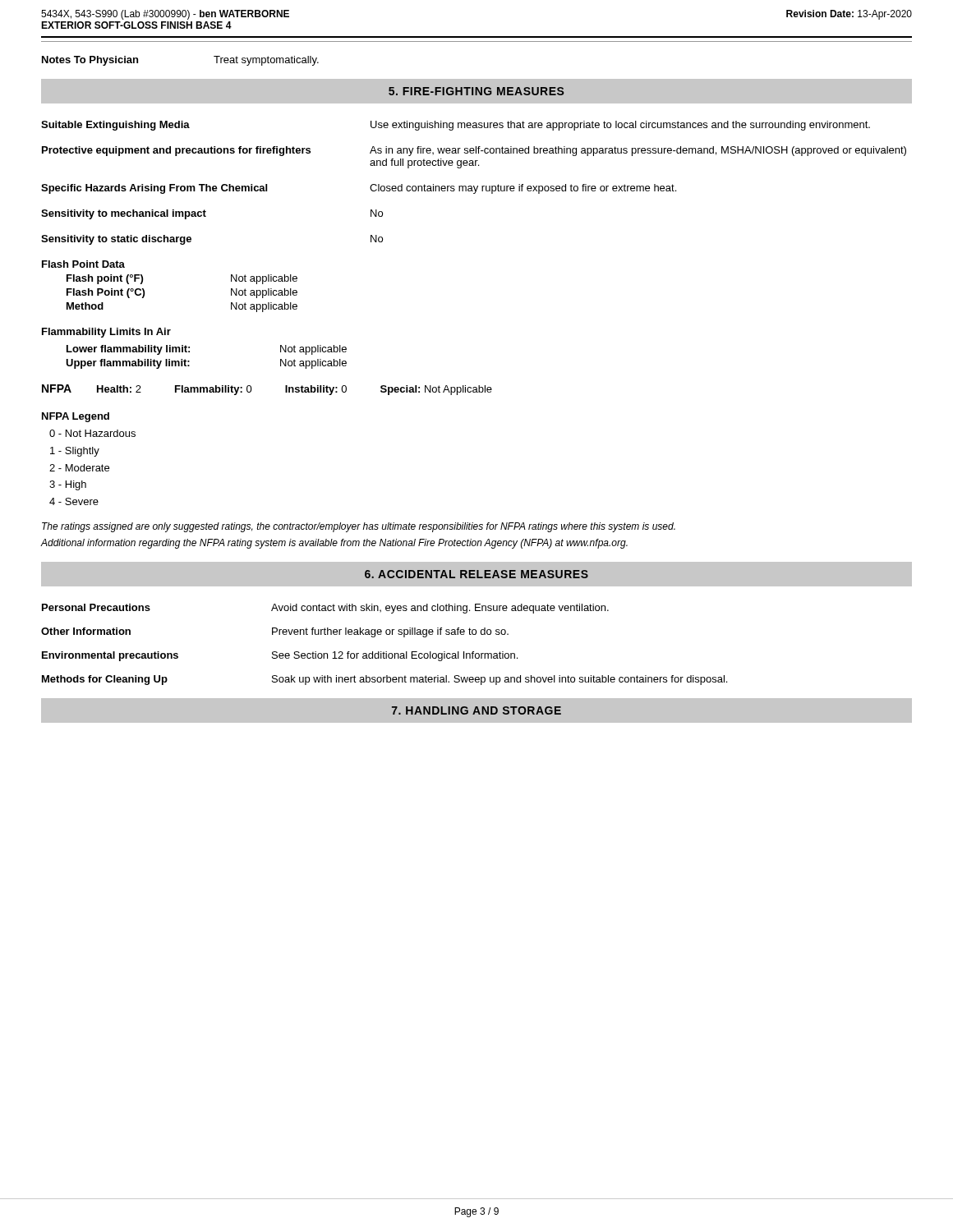The width and height of the screenshot is (953, 1232).
Task: Select the text block that reads "Other Information Prevent further leakage or spillage"
Action: click(x=476, y=631)
